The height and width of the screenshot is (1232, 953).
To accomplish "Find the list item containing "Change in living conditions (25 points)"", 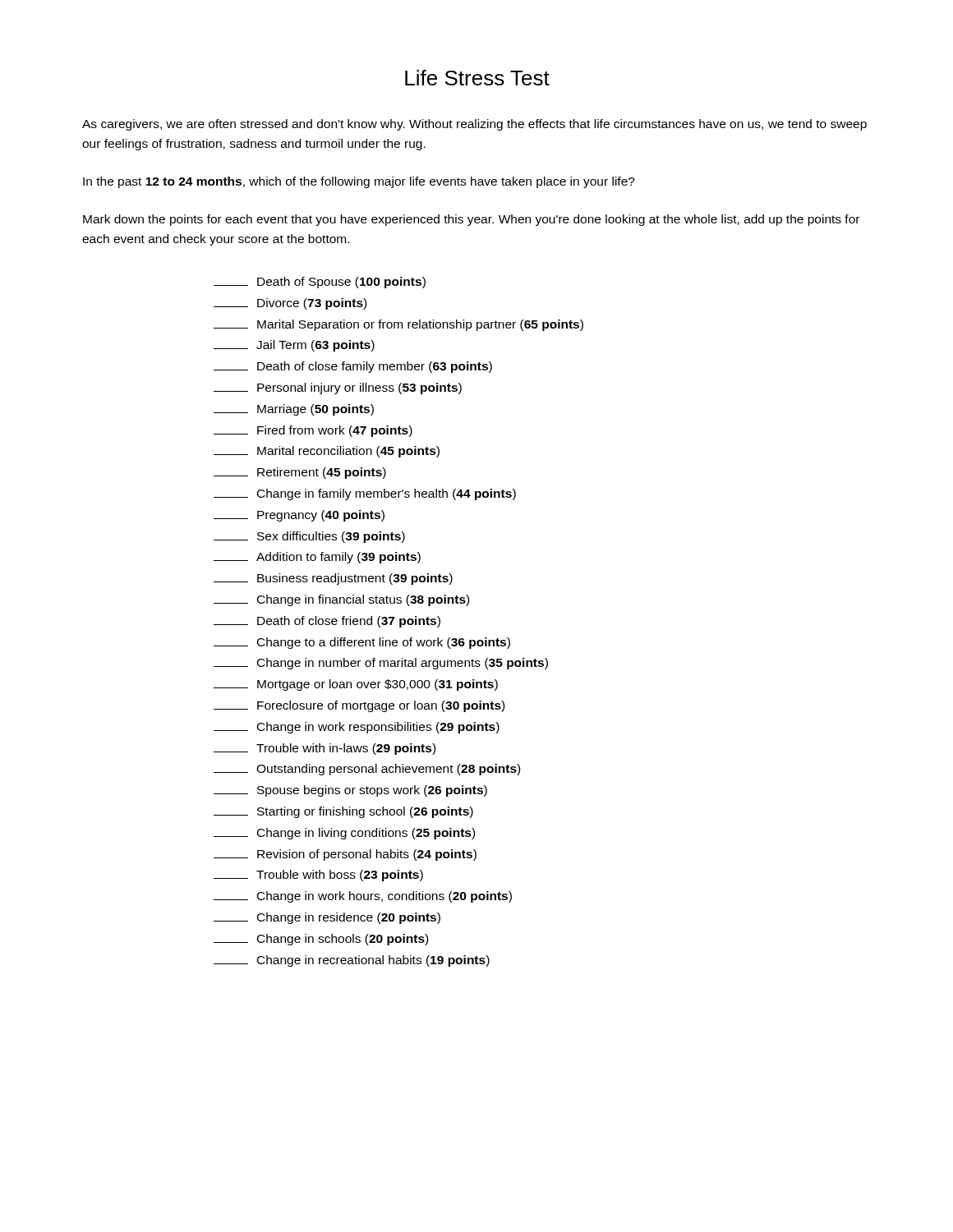I will tap(344, 834).
